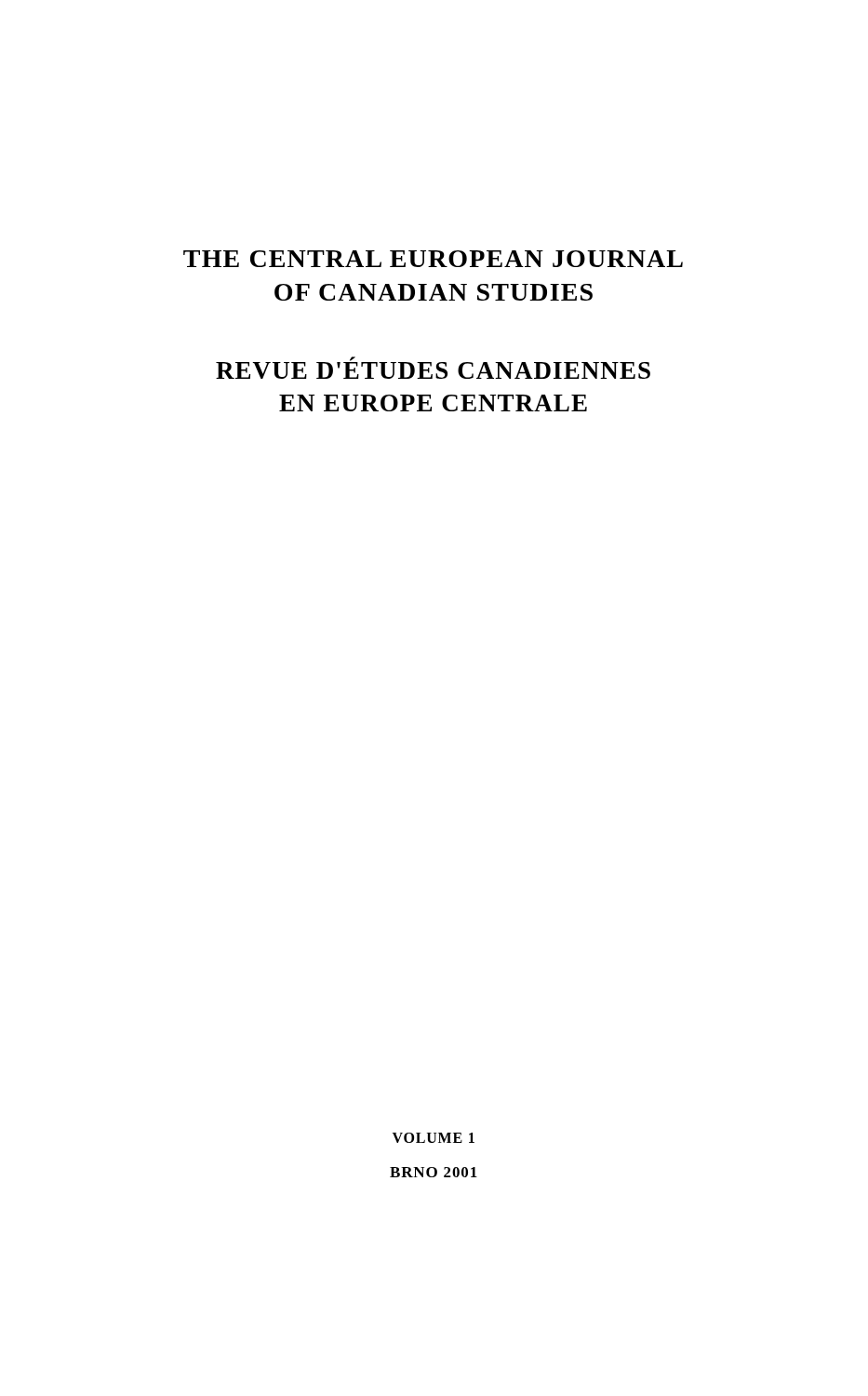Find the element starting "BRNO 2001"

pyautogui.click(x=434, y=1172)
